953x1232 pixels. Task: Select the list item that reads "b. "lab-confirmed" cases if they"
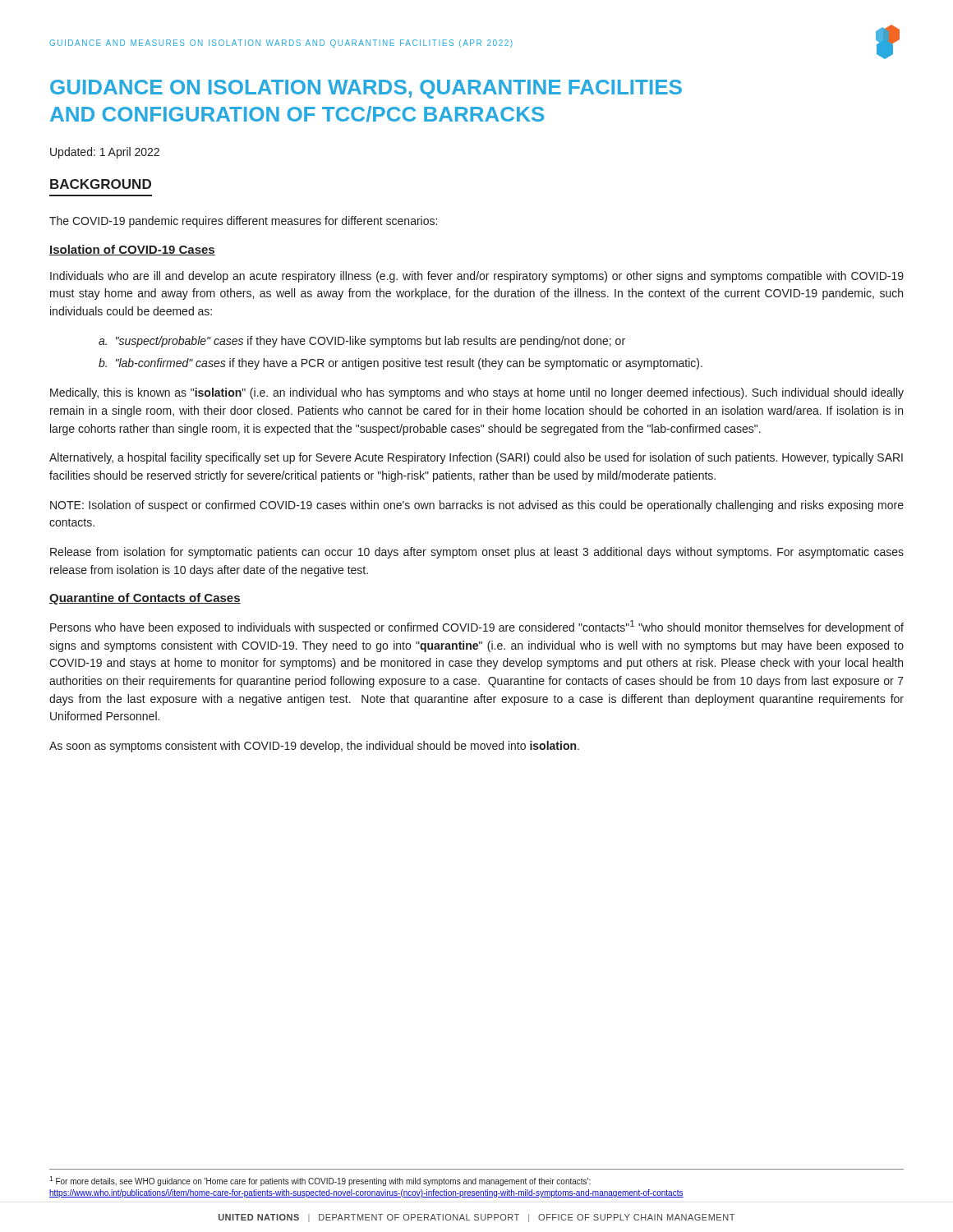click(x=401, y=363)
